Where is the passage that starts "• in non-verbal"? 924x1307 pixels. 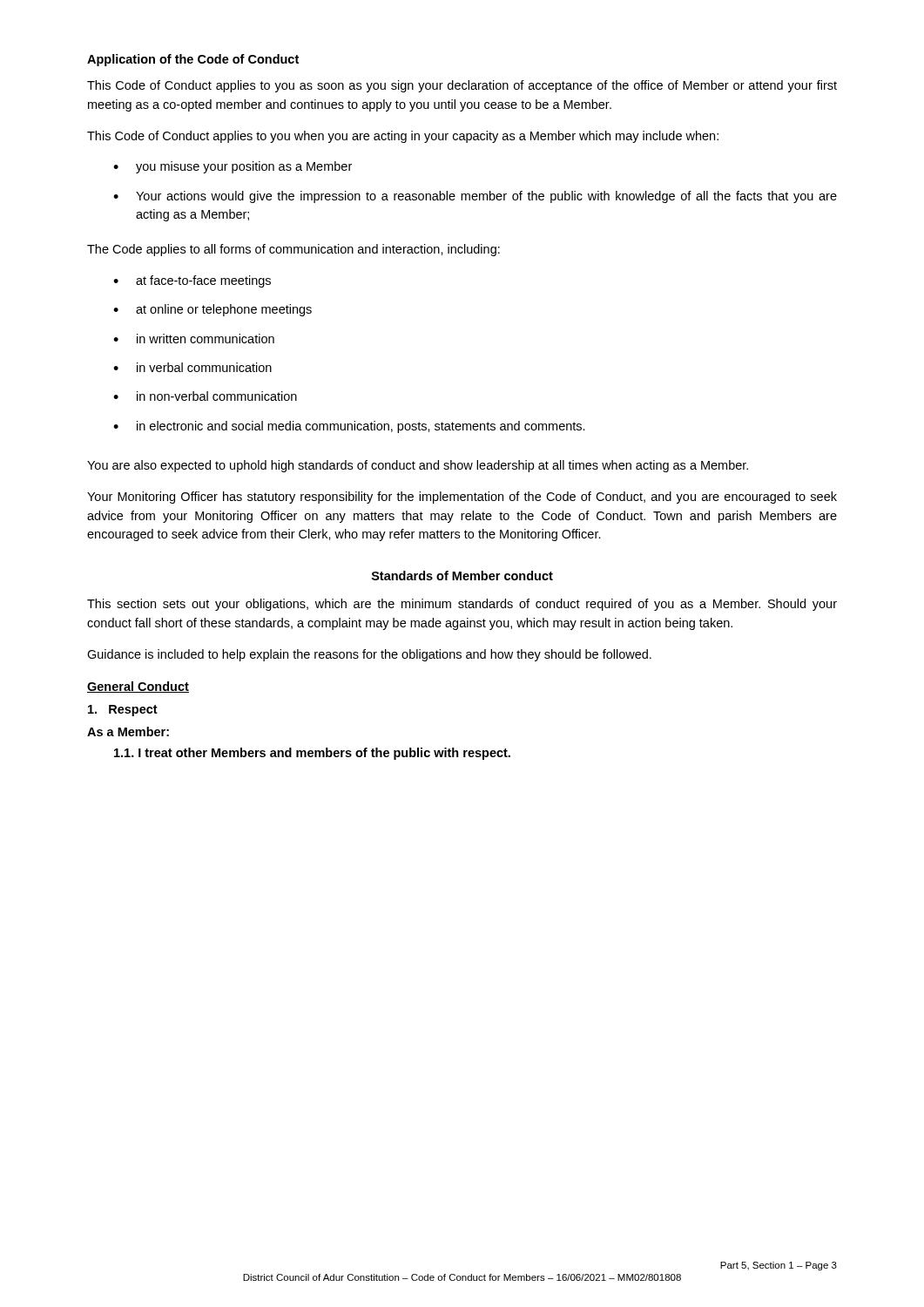tap(205, 396)
